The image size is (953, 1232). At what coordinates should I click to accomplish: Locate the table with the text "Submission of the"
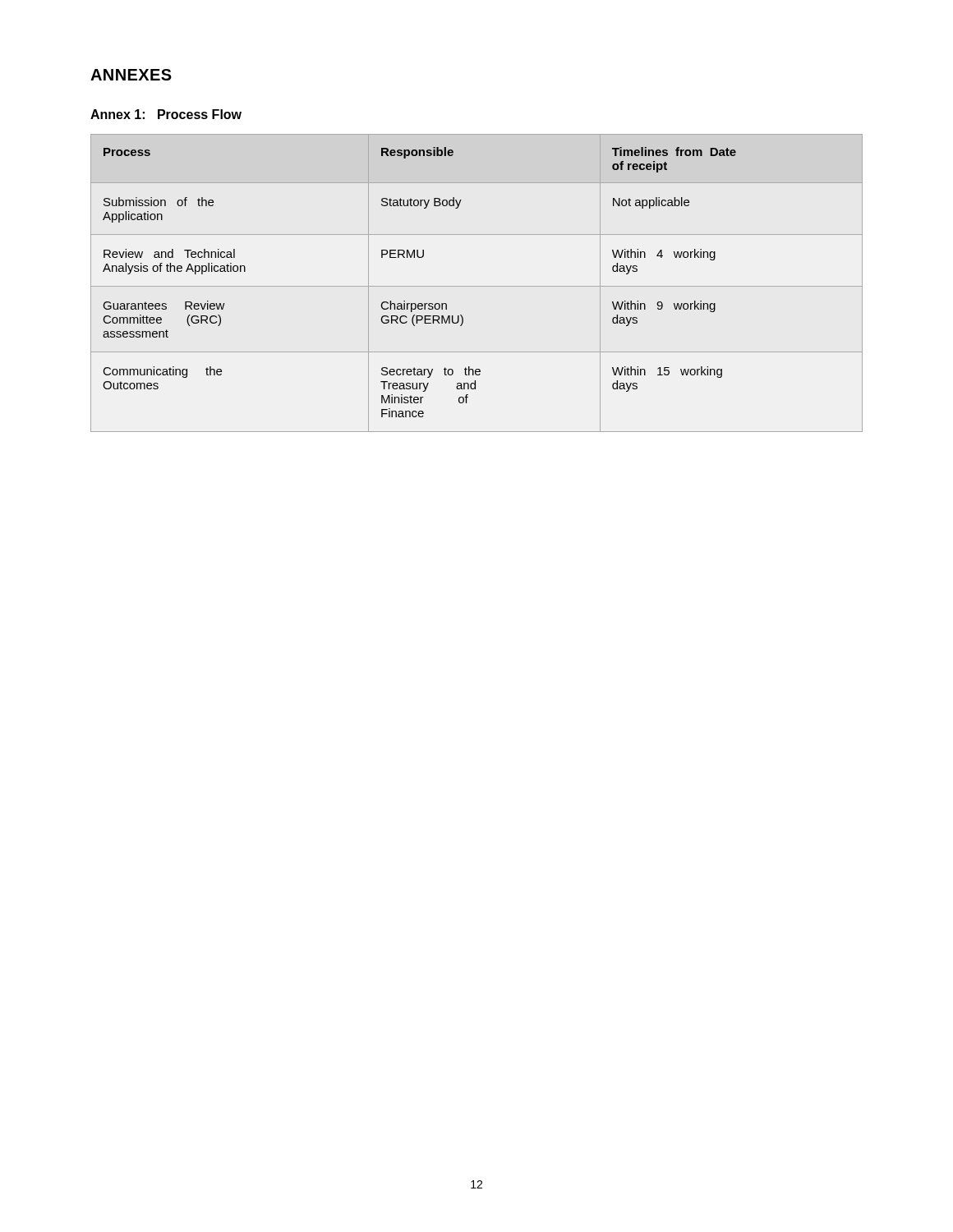(x=476, y=283)
